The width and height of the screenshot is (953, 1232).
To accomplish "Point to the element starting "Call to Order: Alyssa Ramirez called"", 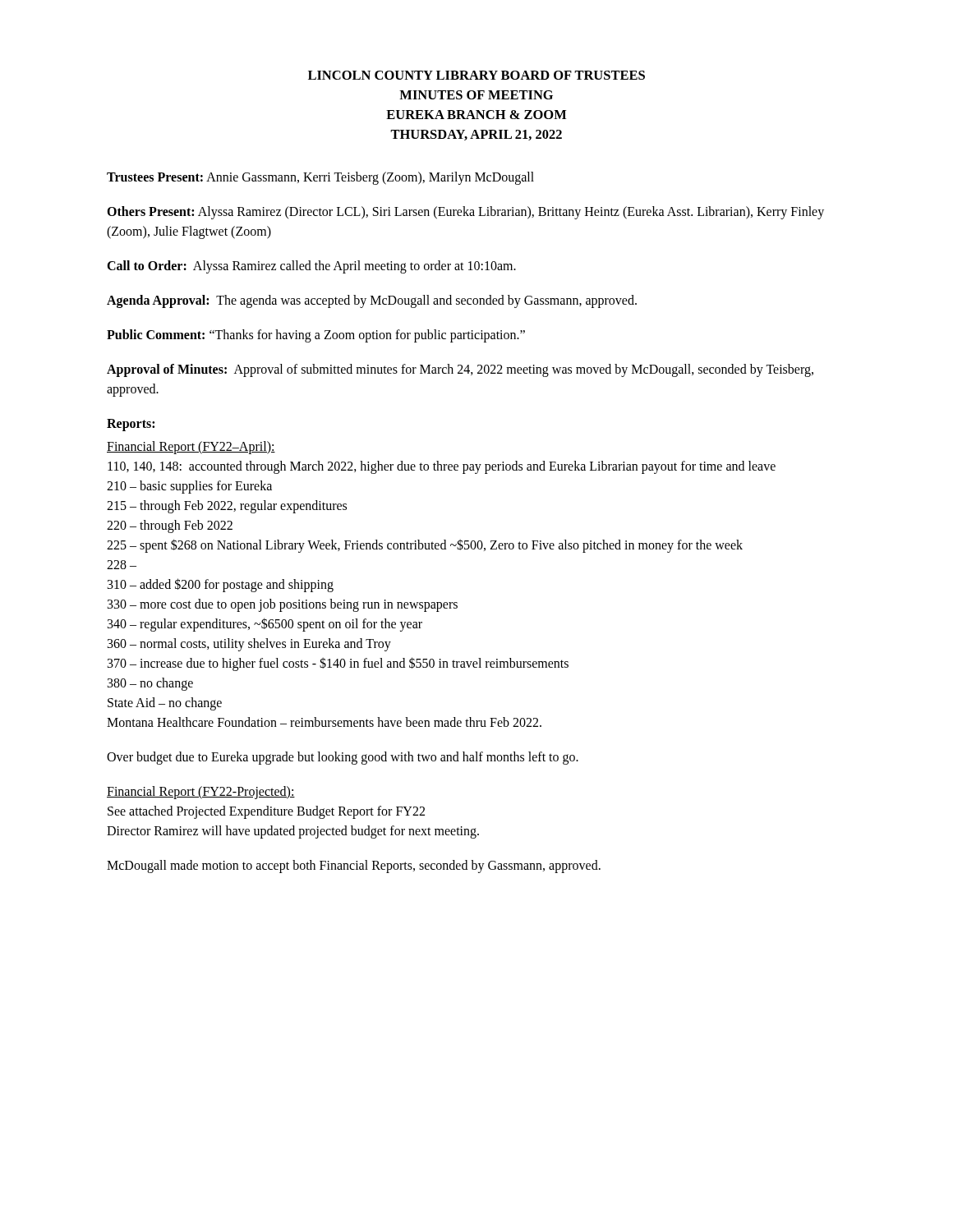I will point(476,266).
